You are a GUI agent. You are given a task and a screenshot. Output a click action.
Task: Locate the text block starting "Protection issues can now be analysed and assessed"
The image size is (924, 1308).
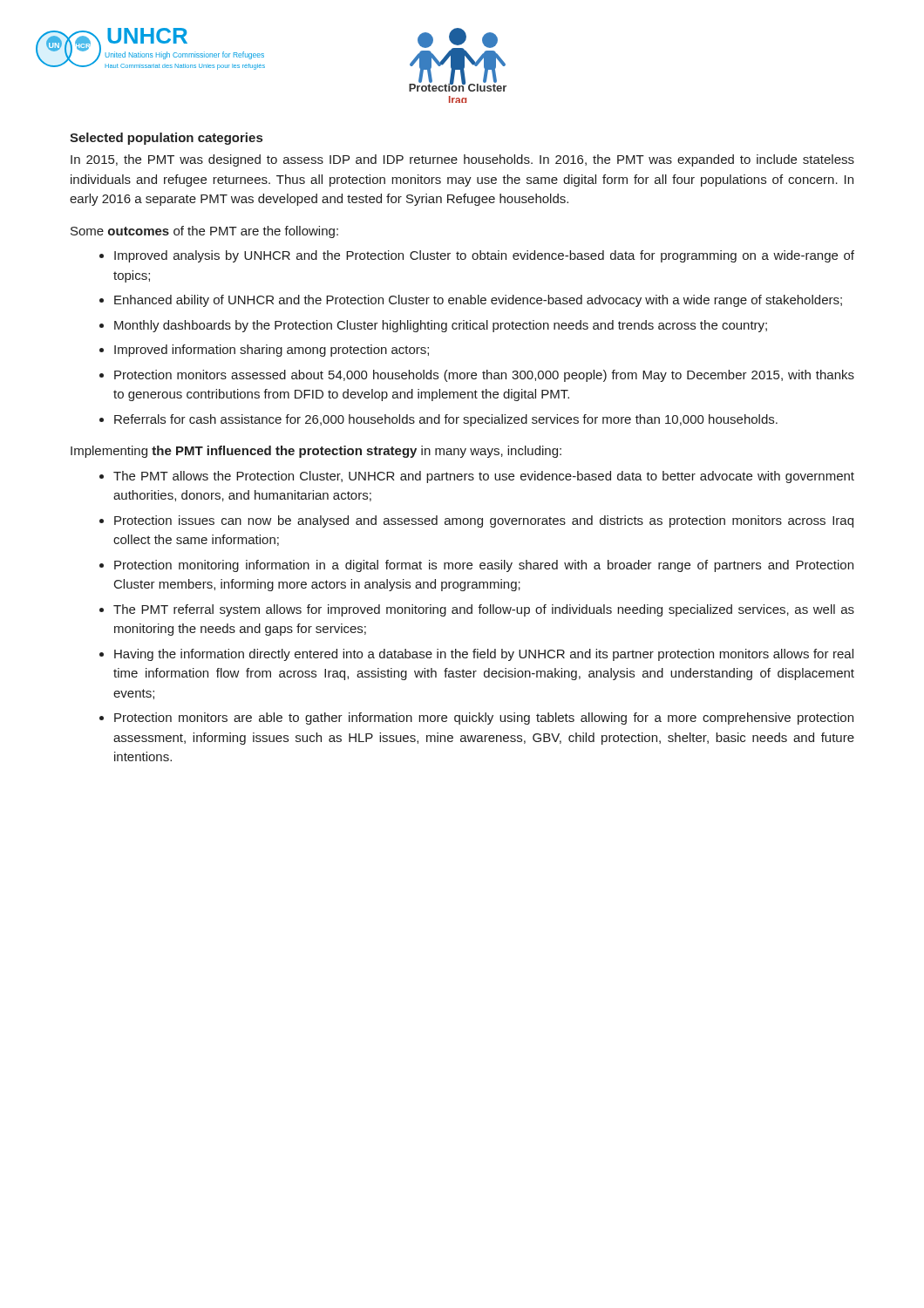[x=484, y=530]
